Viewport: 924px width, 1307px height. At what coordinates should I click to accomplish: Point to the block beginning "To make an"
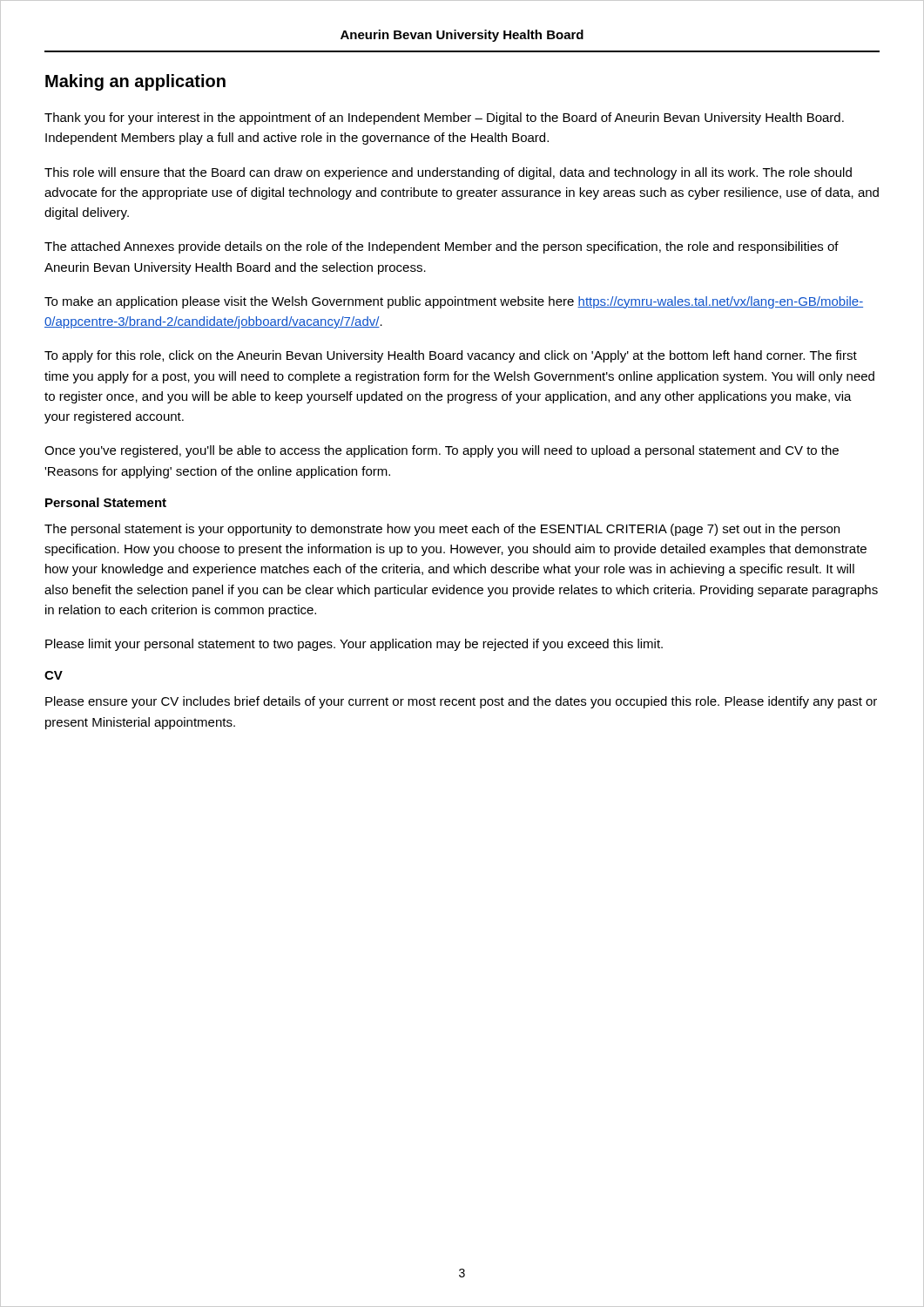tap(454, 311)
